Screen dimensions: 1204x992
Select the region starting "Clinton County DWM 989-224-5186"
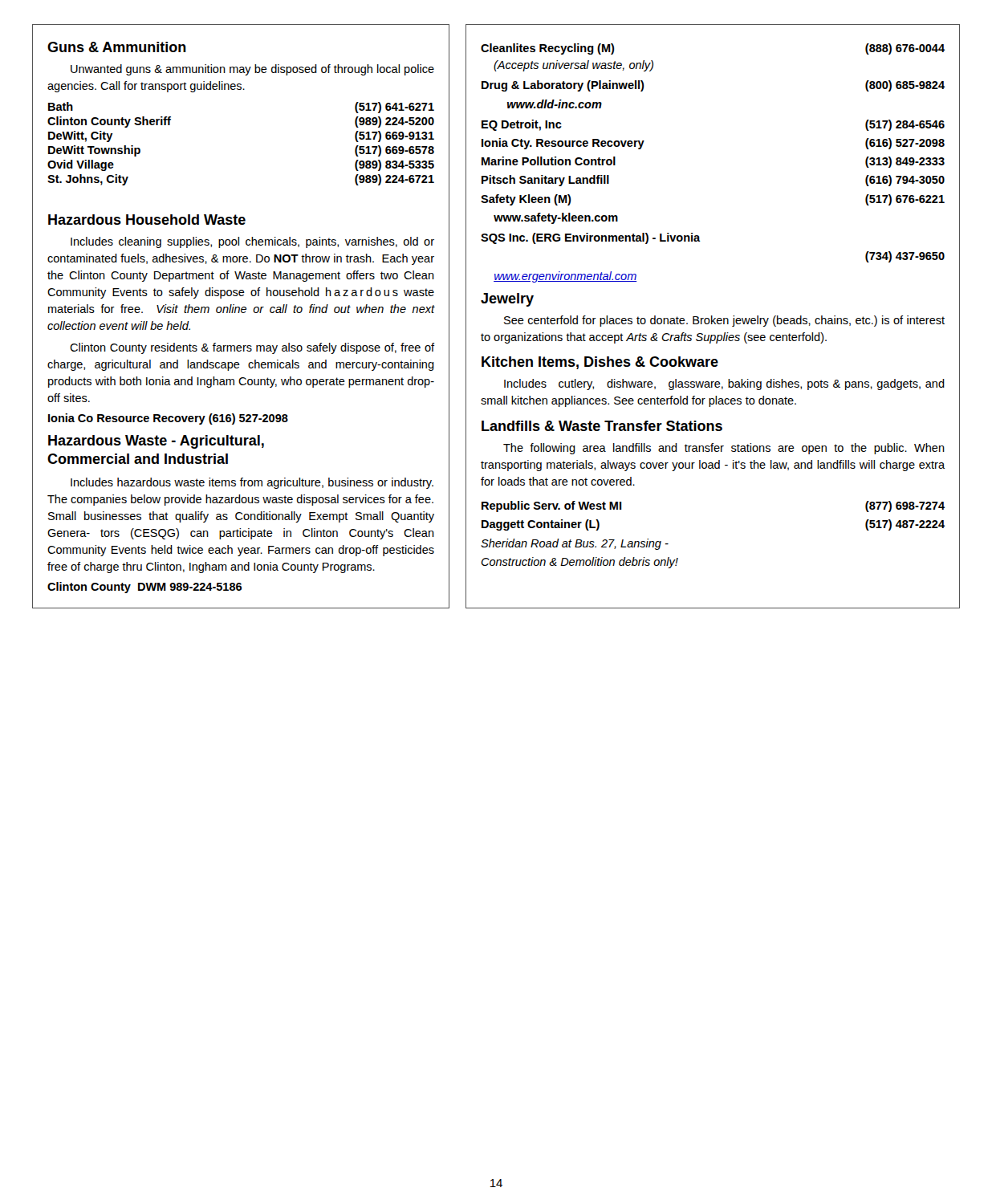pos(145,587)
